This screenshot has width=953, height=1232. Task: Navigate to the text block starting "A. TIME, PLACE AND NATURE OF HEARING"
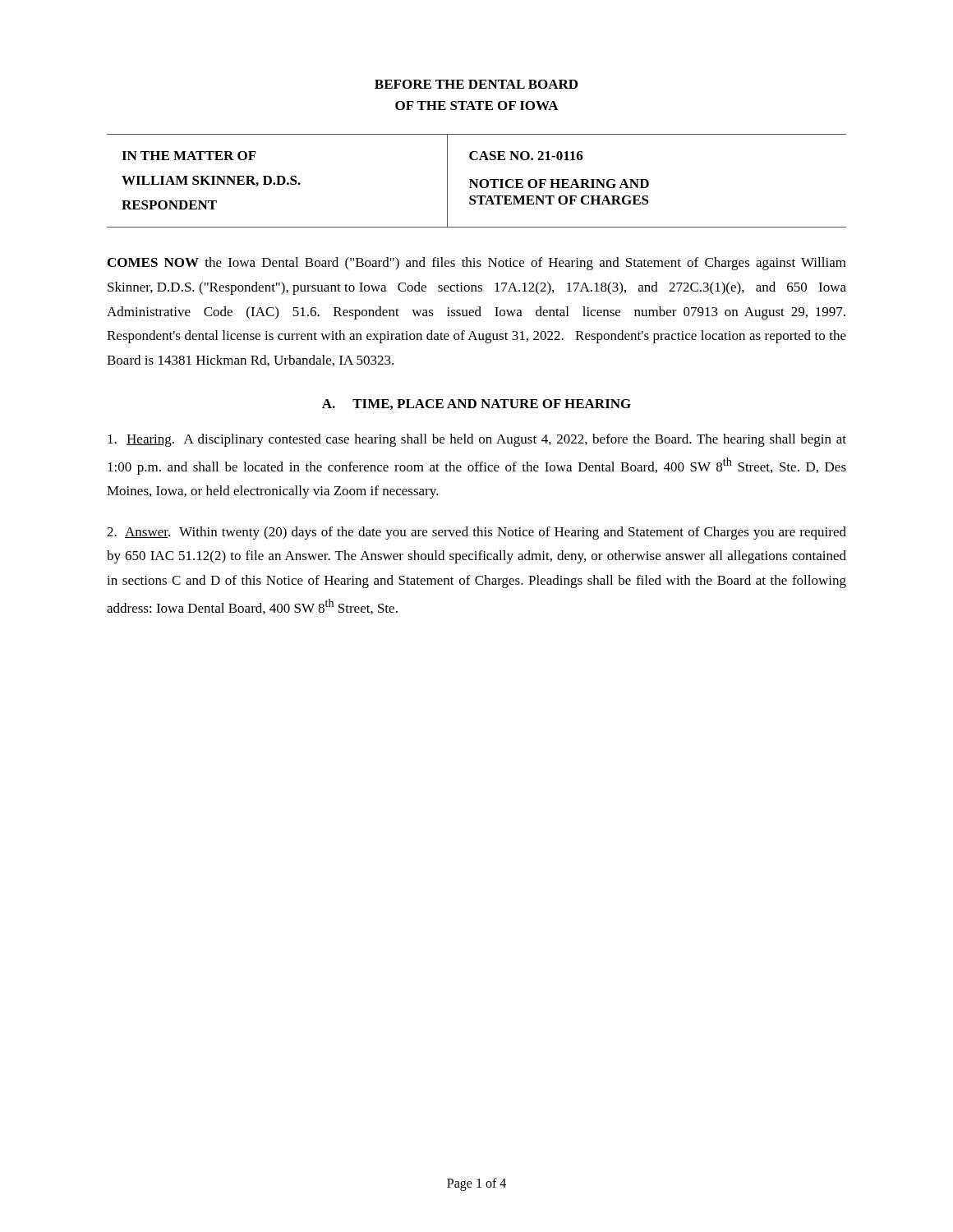pos(476,403)
